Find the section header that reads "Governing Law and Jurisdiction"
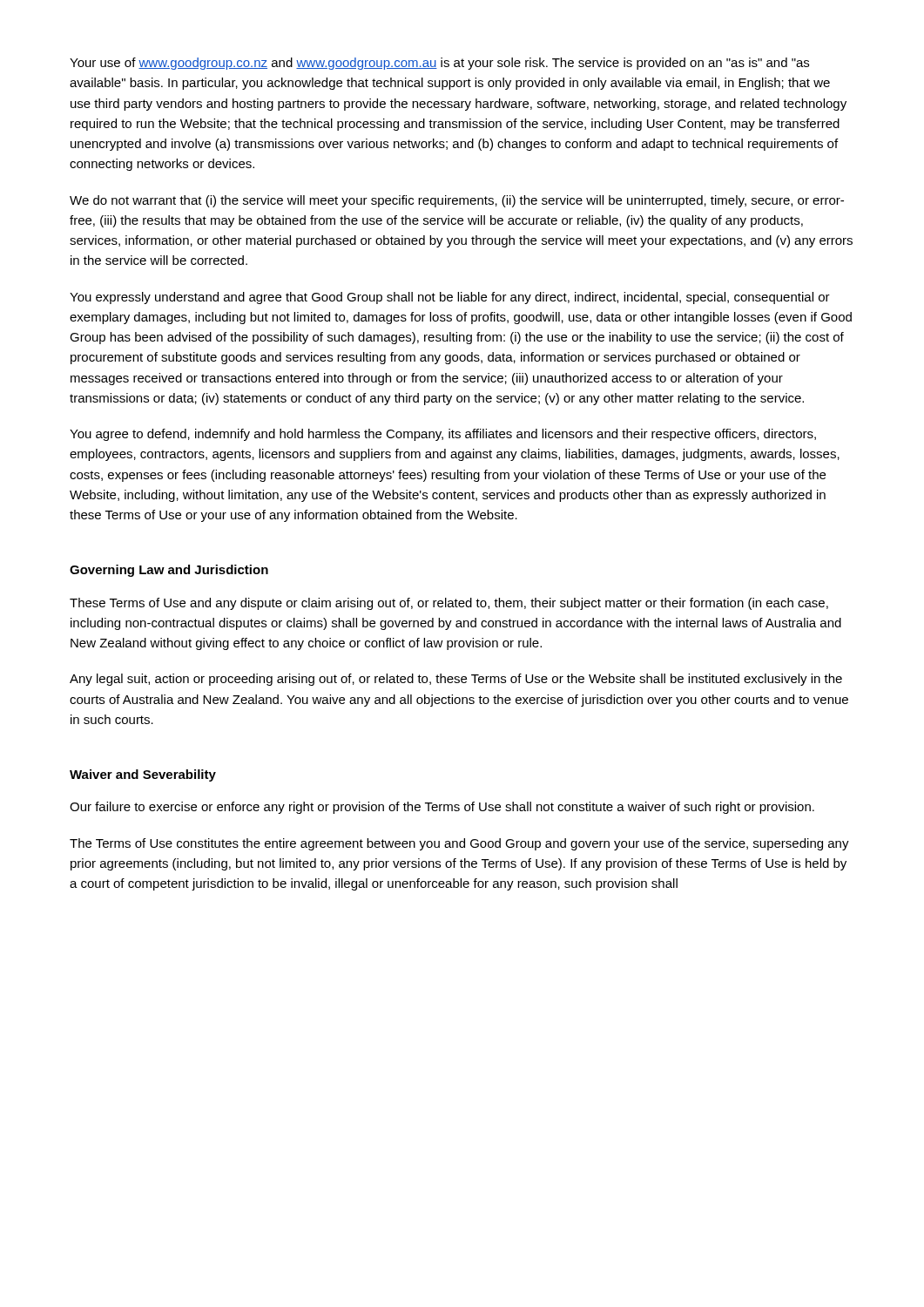Viewport: 924px width, 1307px height. click(x=169, y=570)
